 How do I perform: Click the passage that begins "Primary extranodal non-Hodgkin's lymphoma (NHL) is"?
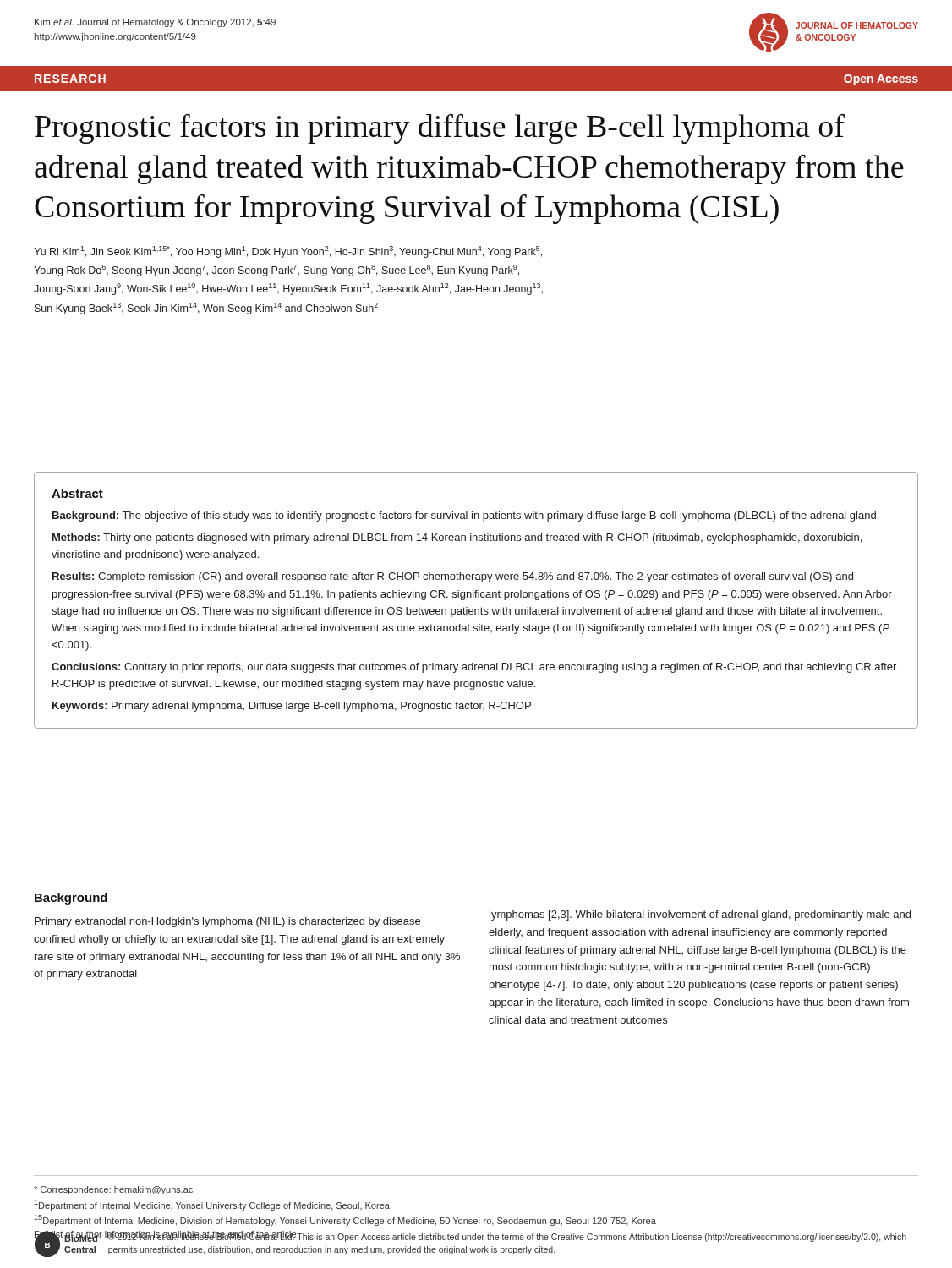(x=247, y=947)
